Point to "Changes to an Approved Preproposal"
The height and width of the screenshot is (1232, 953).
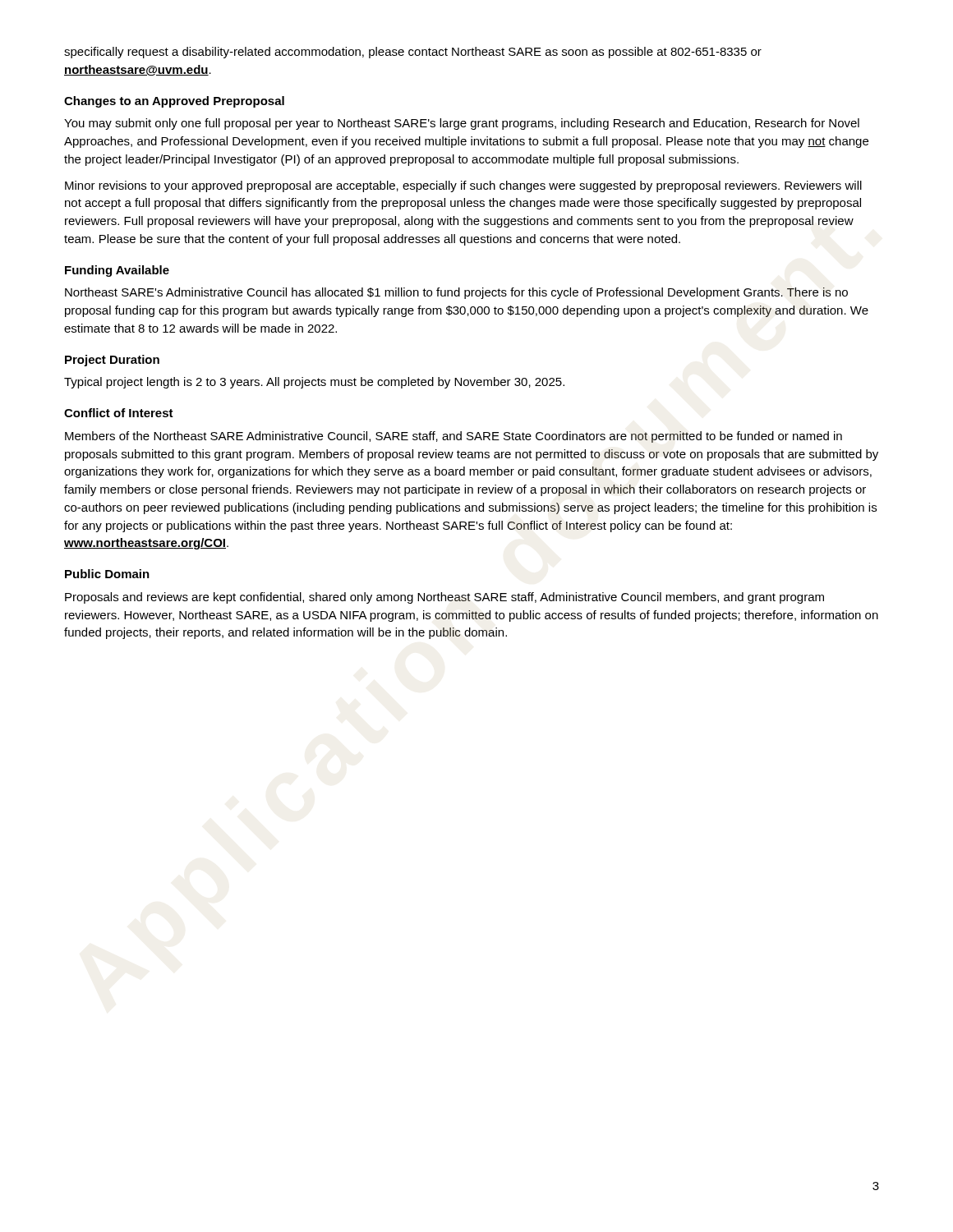[174, 102]
